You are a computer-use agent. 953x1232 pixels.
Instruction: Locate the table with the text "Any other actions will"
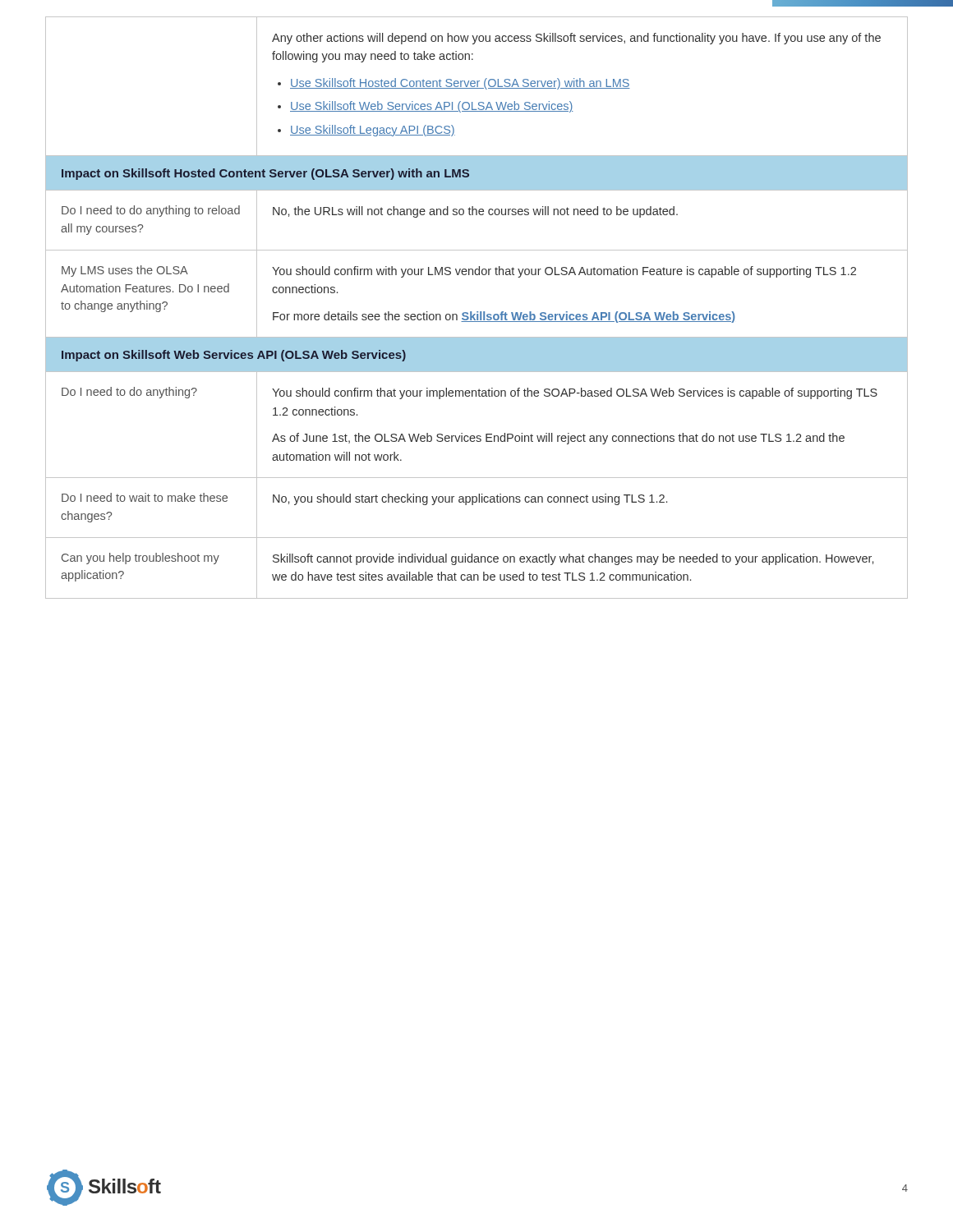point(476,307)
